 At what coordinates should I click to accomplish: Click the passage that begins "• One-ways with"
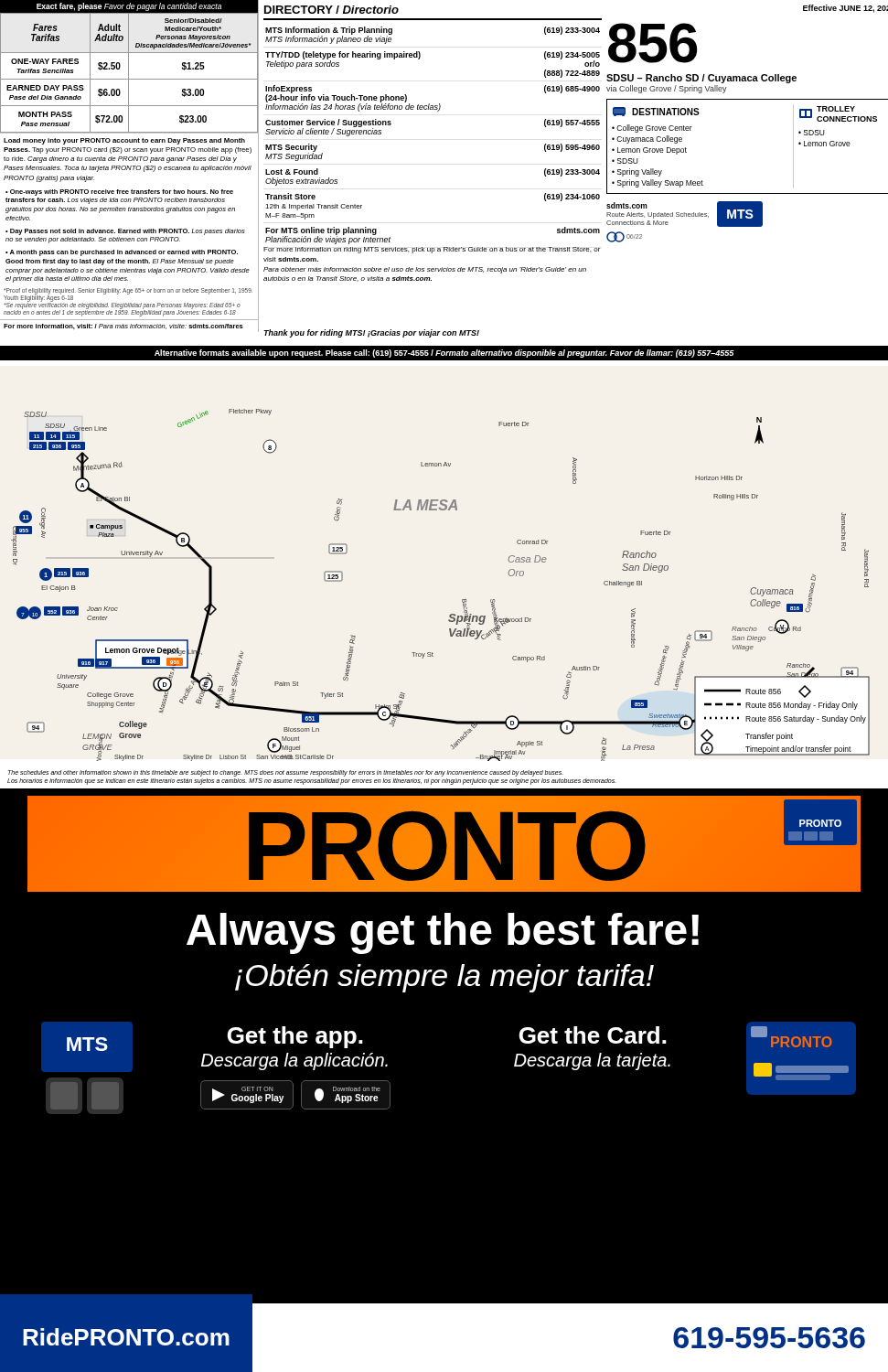tap(120, 205)
